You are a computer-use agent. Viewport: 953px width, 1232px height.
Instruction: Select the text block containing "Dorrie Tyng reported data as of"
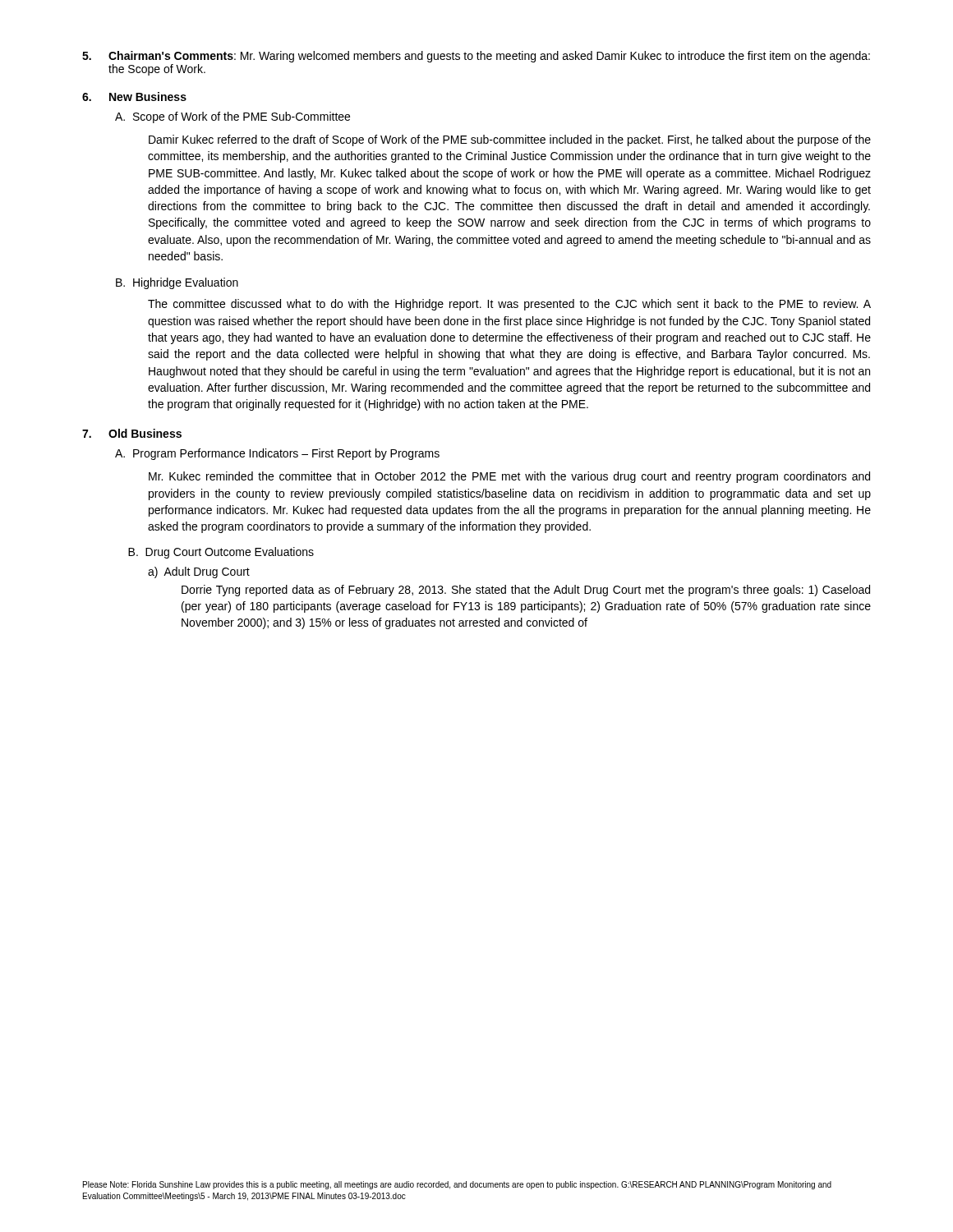[526, 606]
